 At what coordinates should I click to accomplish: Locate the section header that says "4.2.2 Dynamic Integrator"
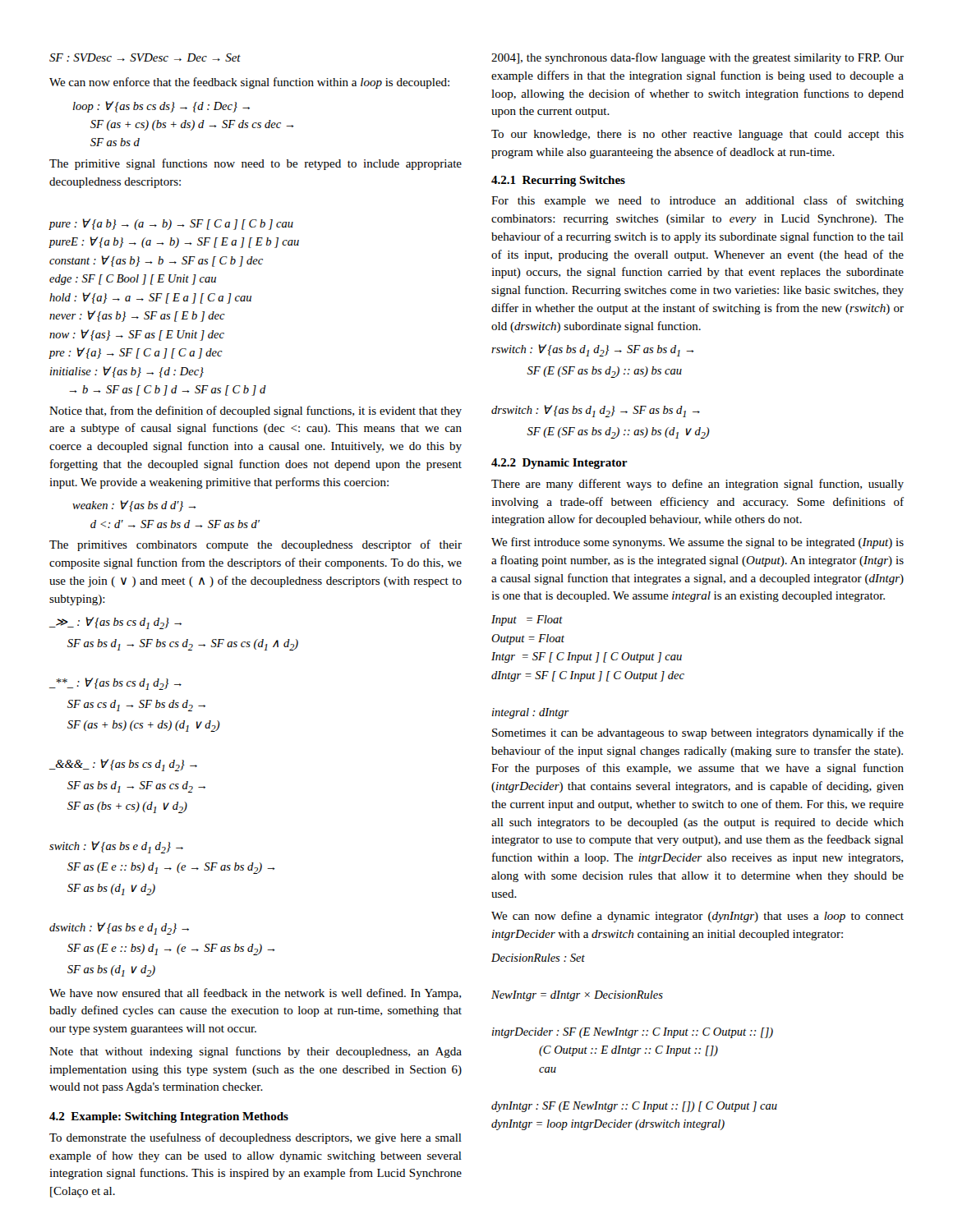point(559,463)
